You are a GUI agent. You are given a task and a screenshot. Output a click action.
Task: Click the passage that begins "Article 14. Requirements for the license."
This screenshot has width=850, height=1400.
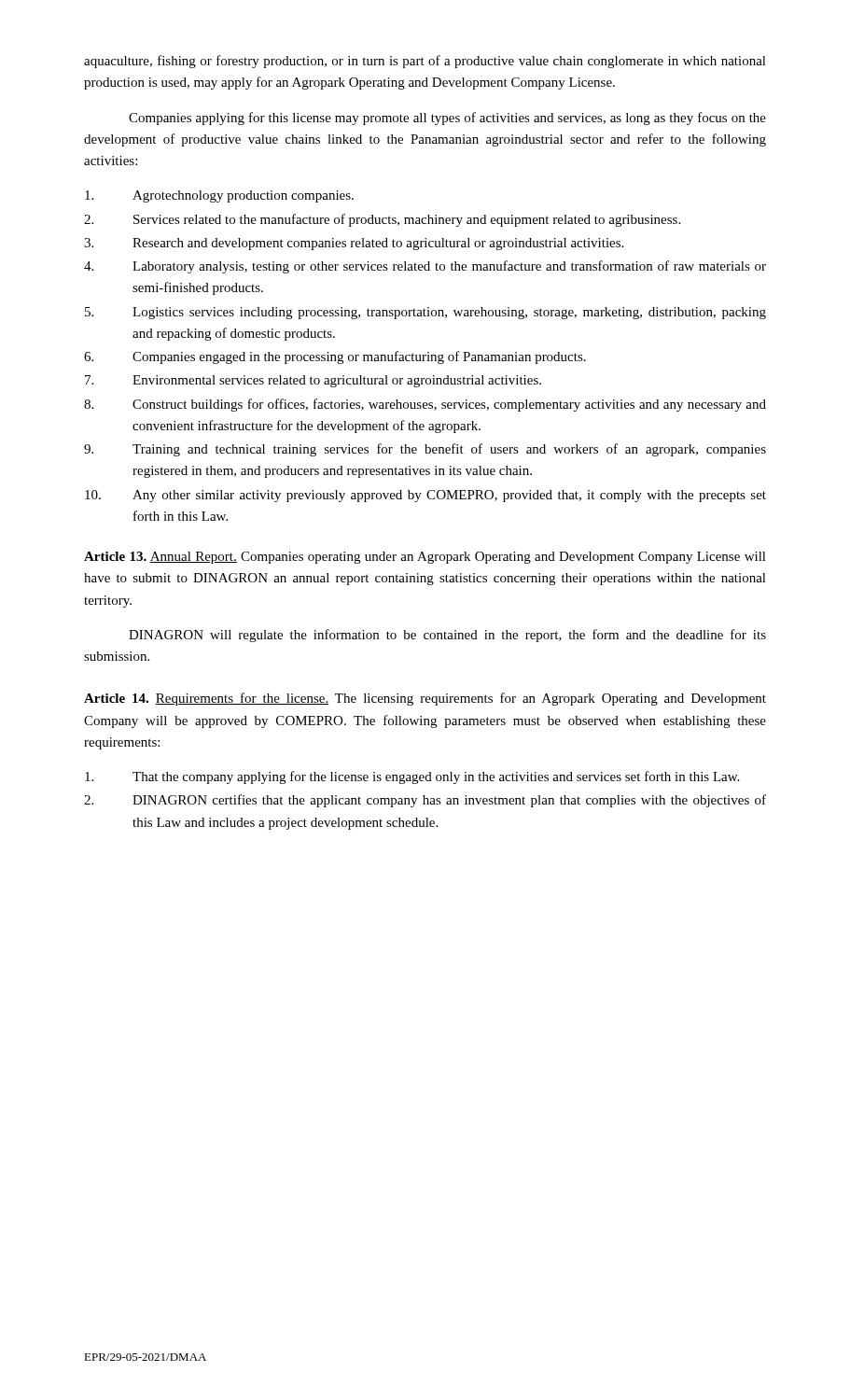point(425,720)
